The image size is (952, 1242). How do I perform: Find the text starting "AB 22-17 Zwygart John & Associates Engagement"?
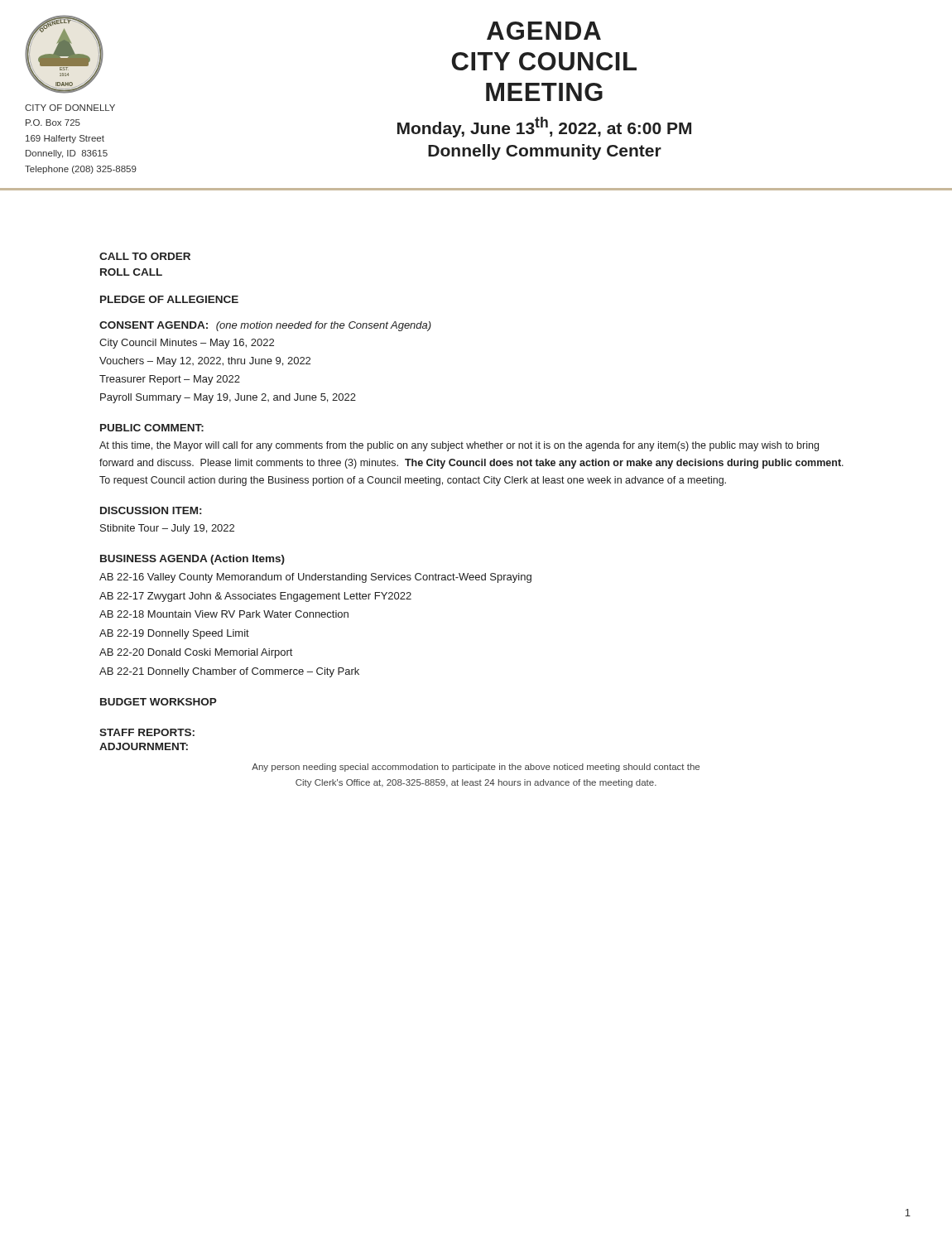pos(255,595)
